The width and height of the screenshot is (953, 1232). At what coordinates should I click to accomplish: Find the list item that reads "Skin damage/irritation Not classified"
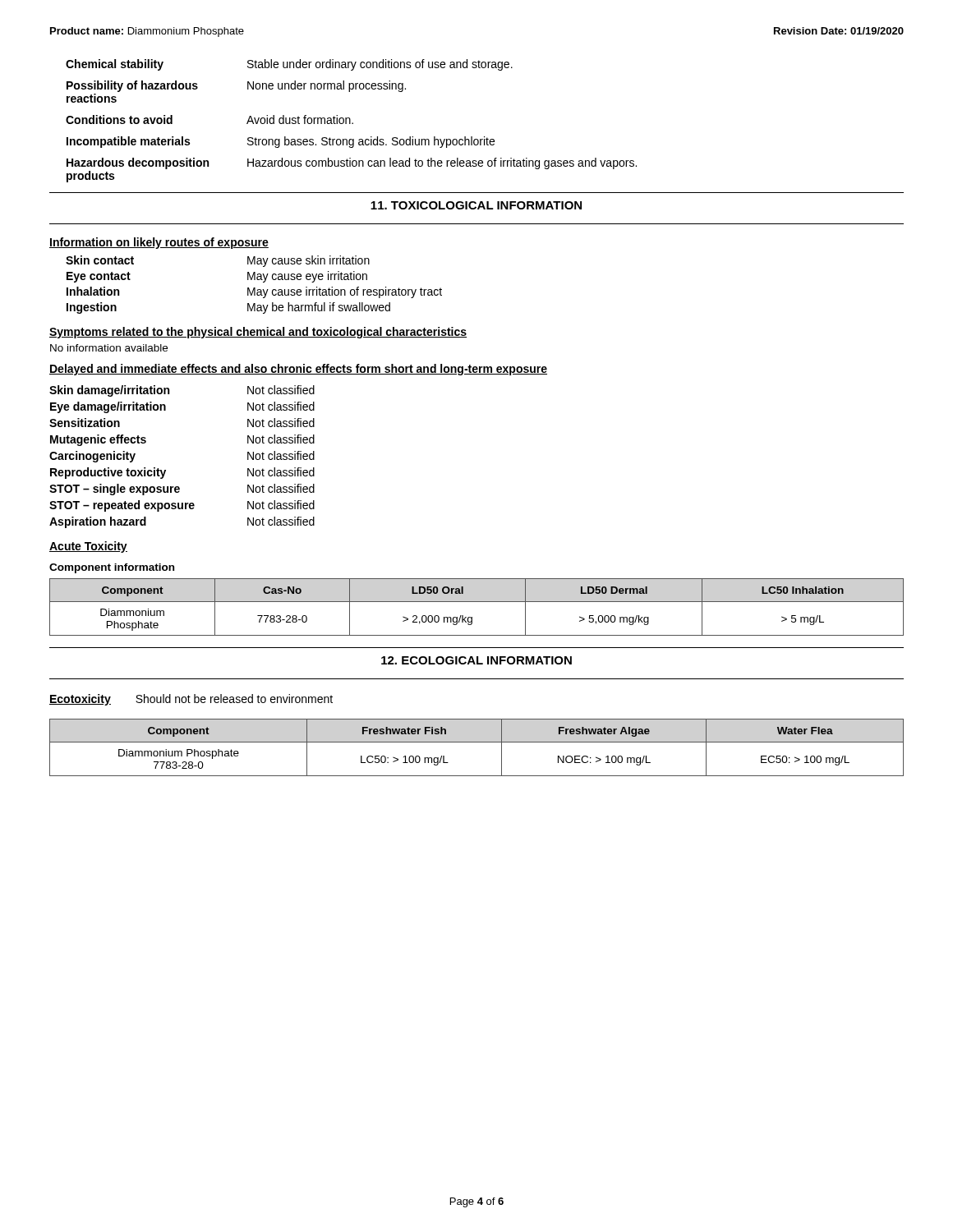pos(119,391)
